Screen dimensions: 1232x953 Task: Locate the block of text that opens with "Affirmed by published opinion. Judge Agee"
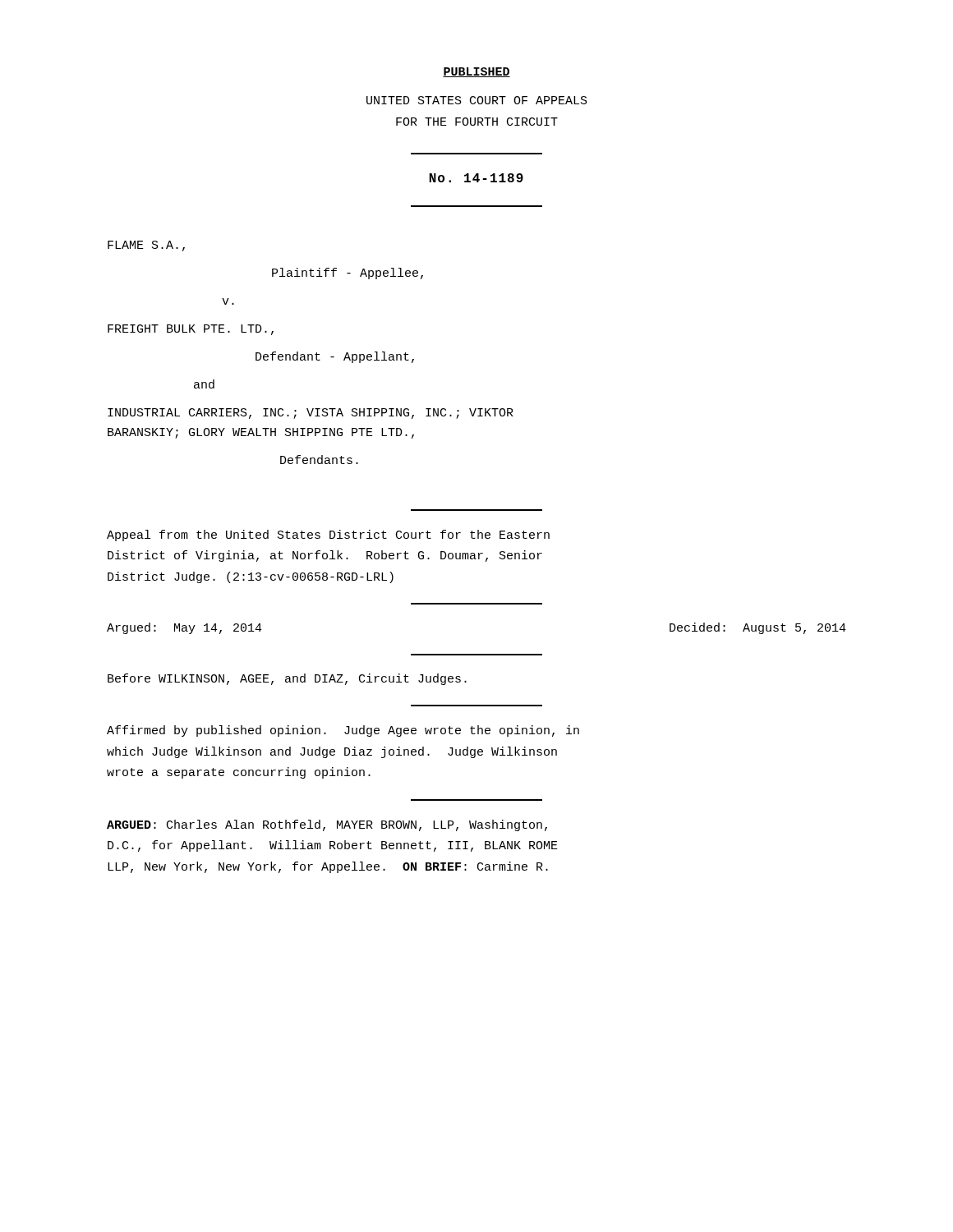point(343,752)
